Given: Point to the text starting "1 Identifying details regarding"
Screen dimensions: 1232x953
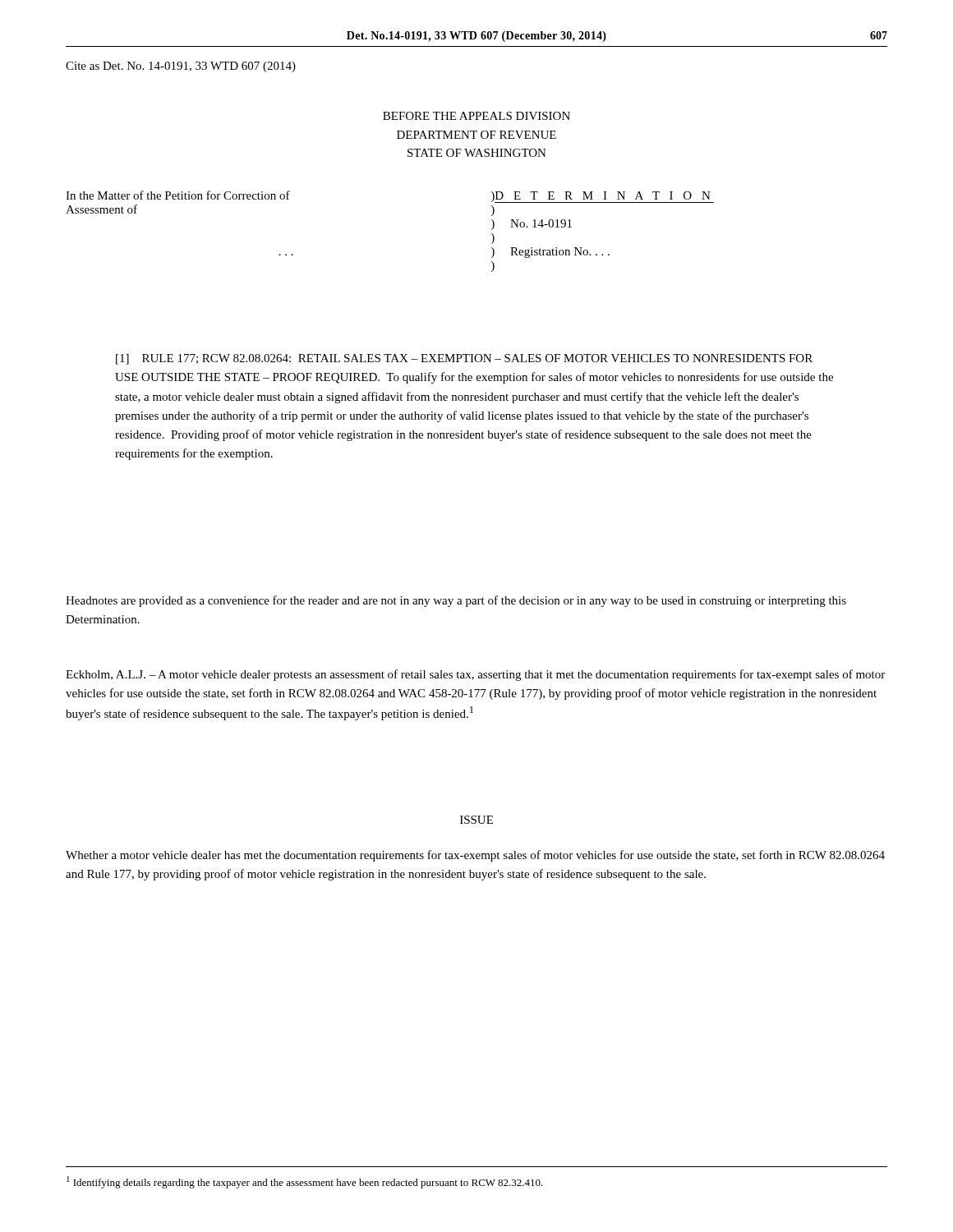Looking at the screenshot, I should [x=305, y=1181].
